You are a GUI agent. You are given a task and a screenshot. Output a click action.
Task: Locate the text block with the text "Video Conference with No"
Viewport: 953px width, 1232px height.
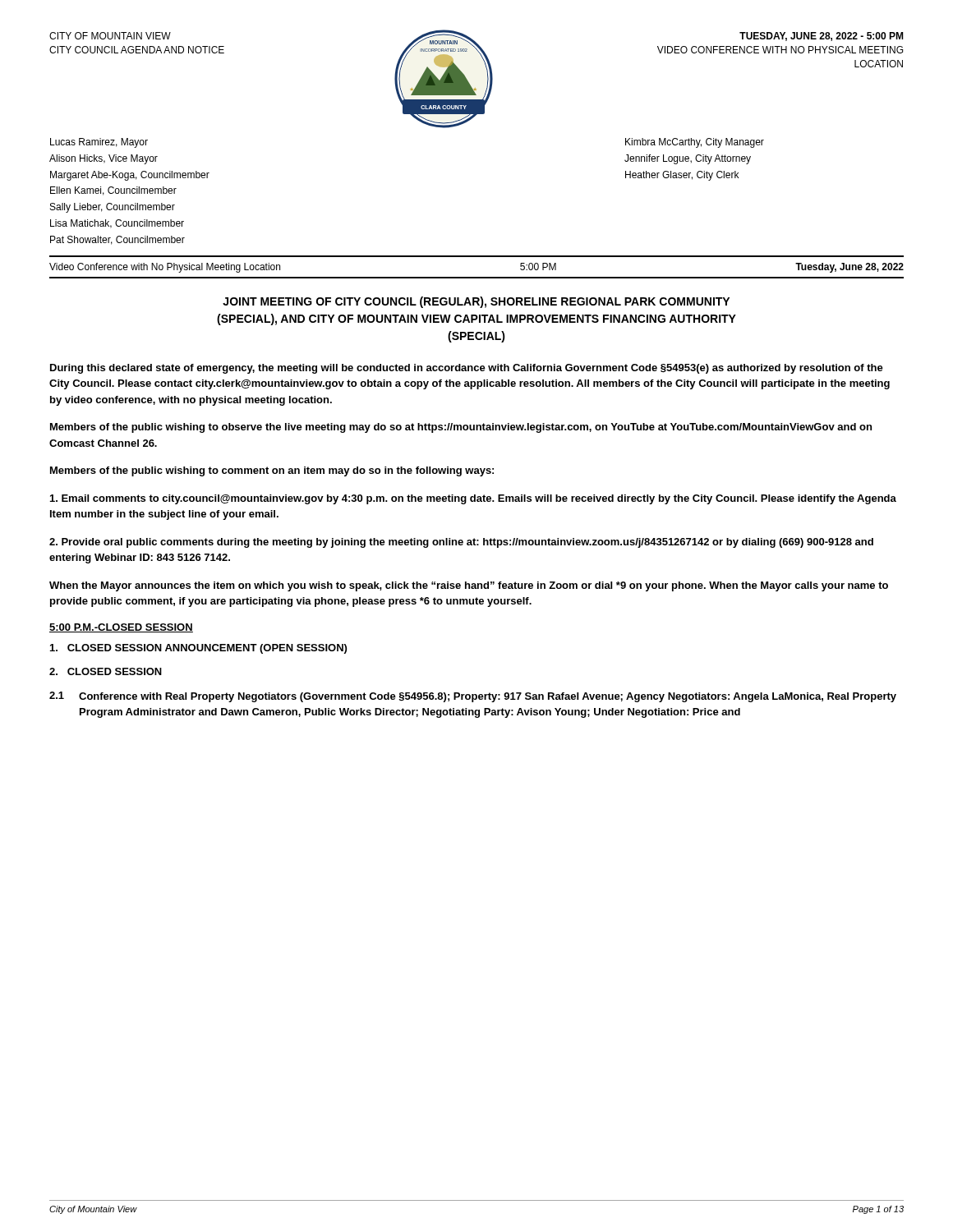[x=165, y=267]
